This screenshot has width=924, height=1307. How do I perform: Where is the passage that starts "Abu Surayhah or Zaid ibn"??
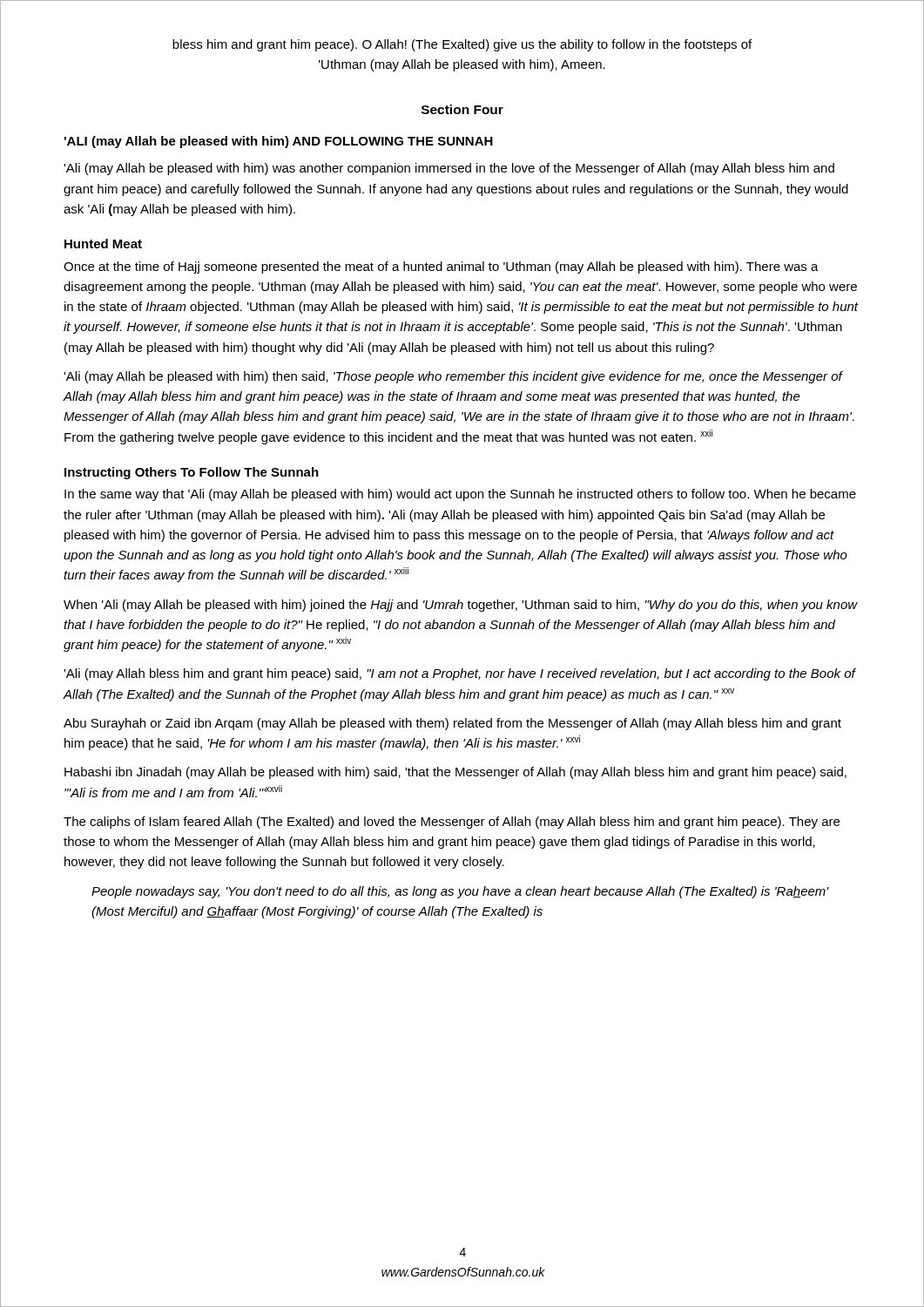(452, 733)
